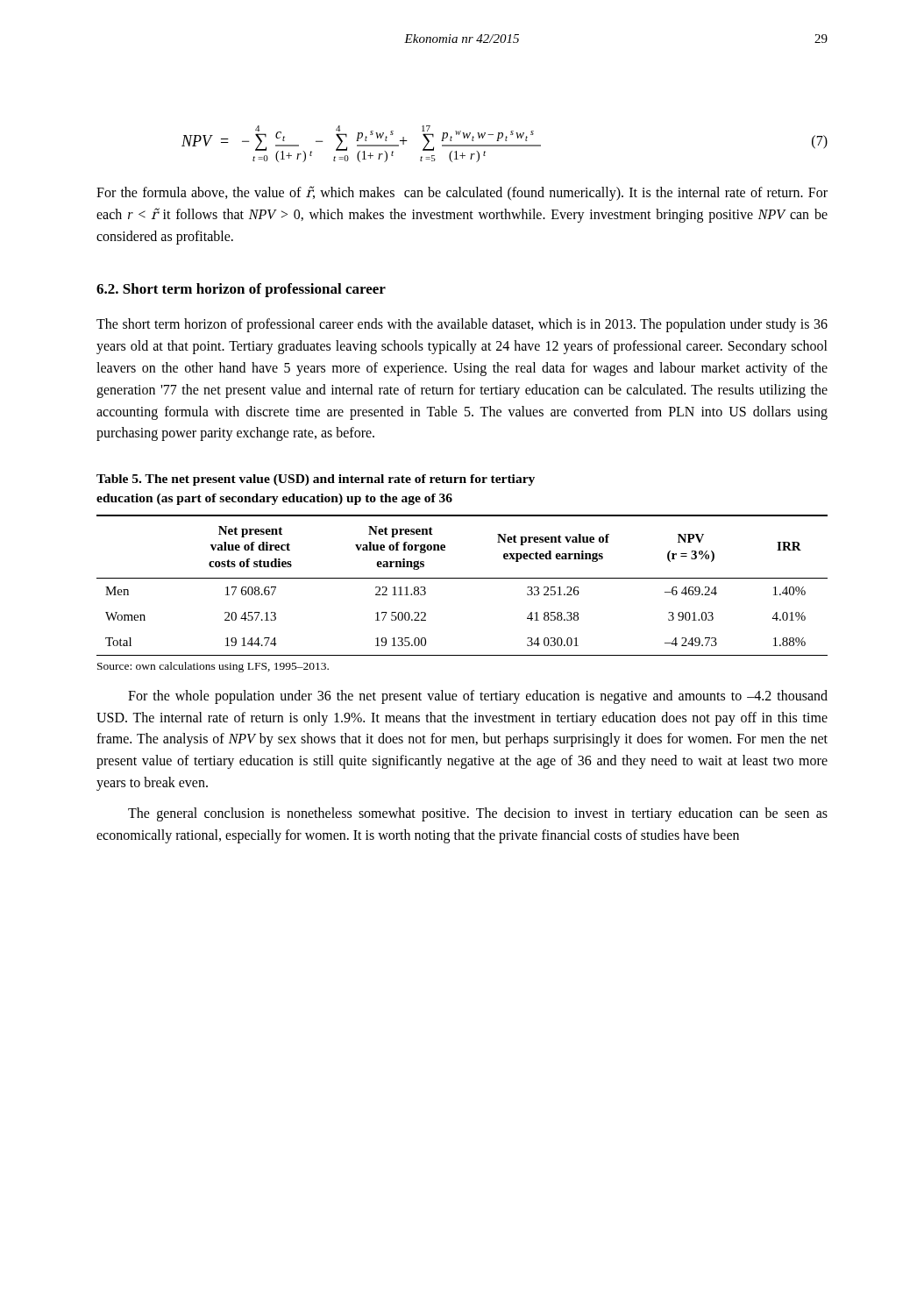
Task: Locate a table
Action: point(462,585)
